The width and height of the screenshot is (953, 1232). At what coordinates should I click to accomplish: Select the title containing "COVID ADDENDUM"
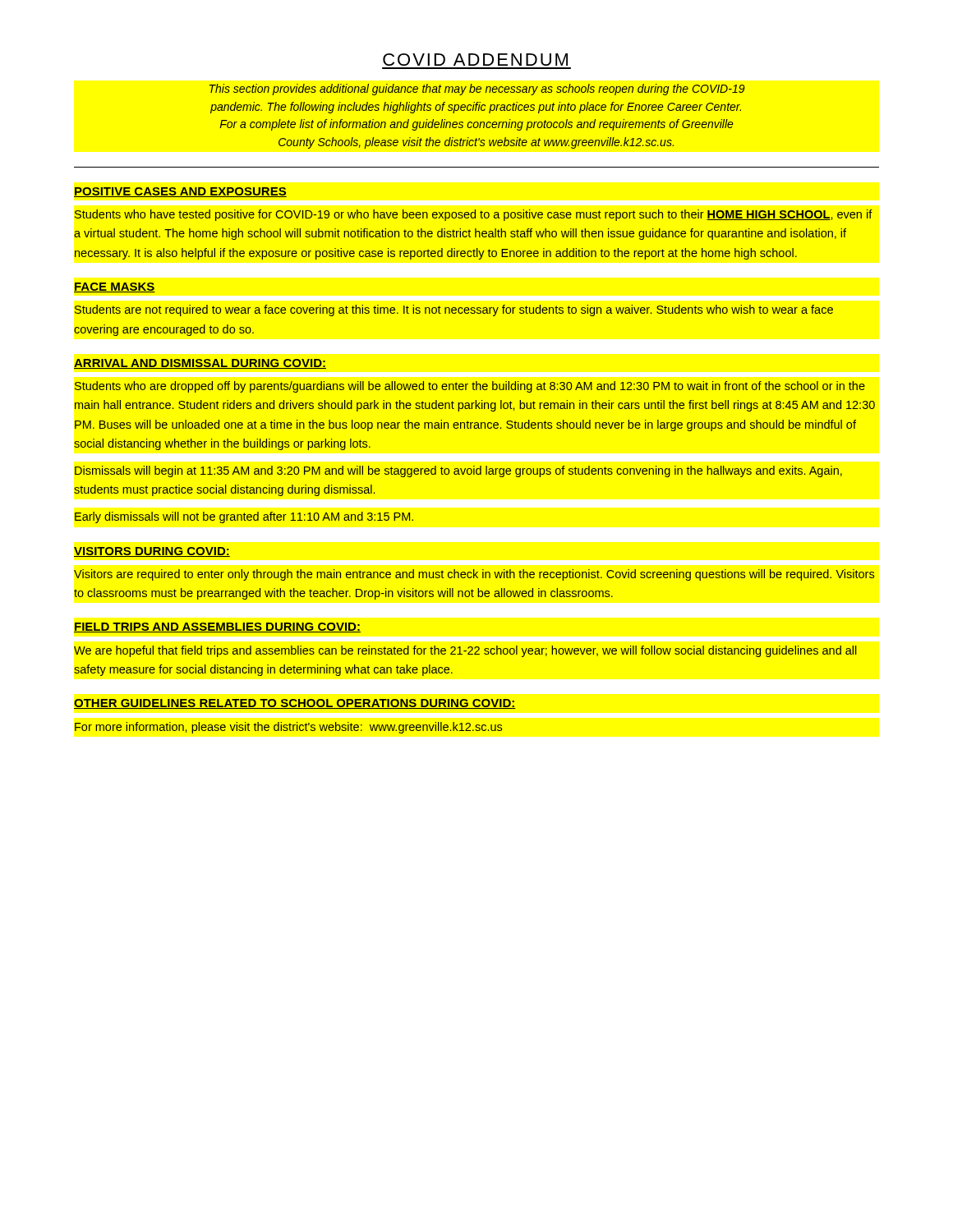(476, 60)
